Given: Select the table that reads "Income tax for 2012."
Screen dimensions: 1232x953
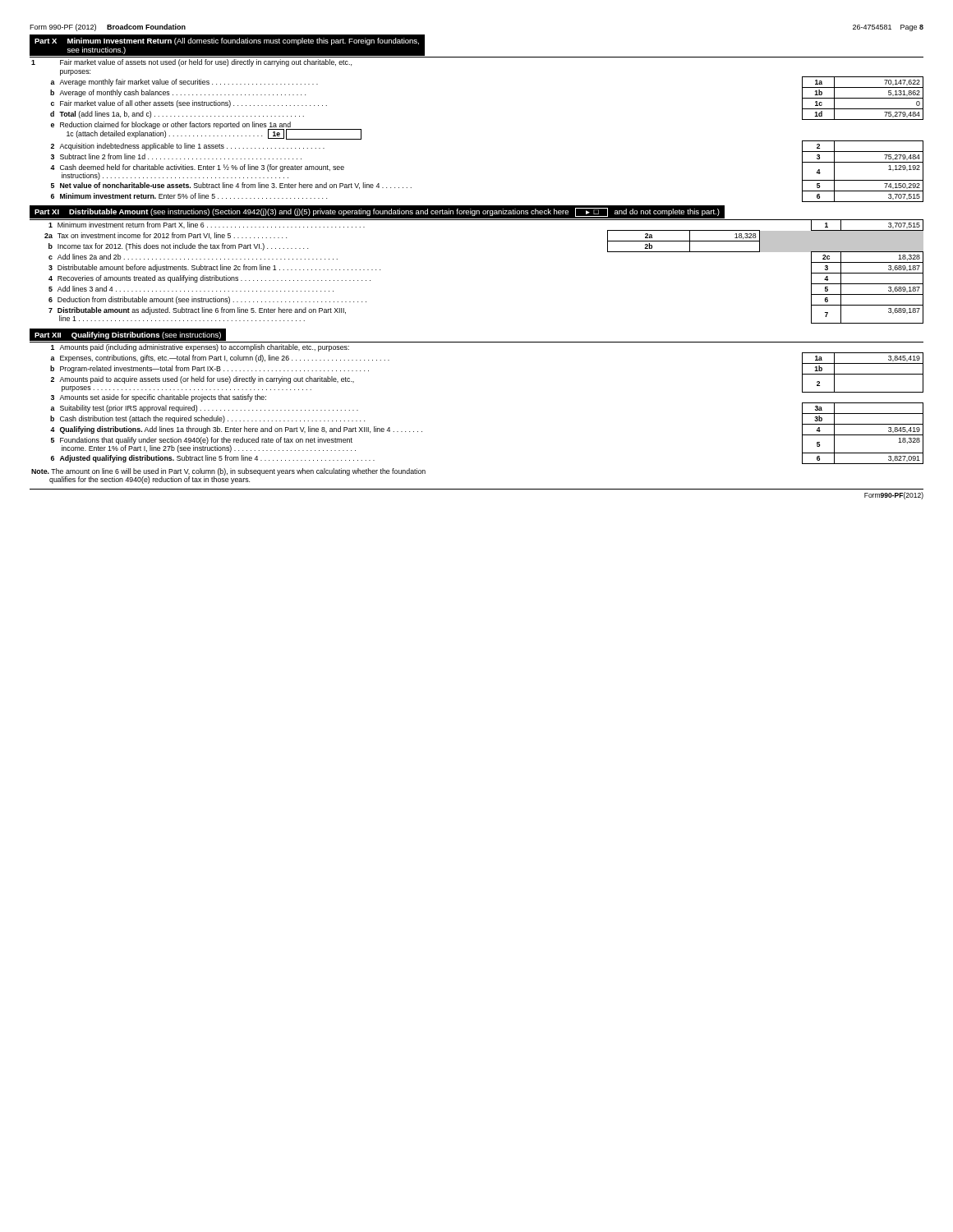Looking at the screenshot, I should [476, 271].
